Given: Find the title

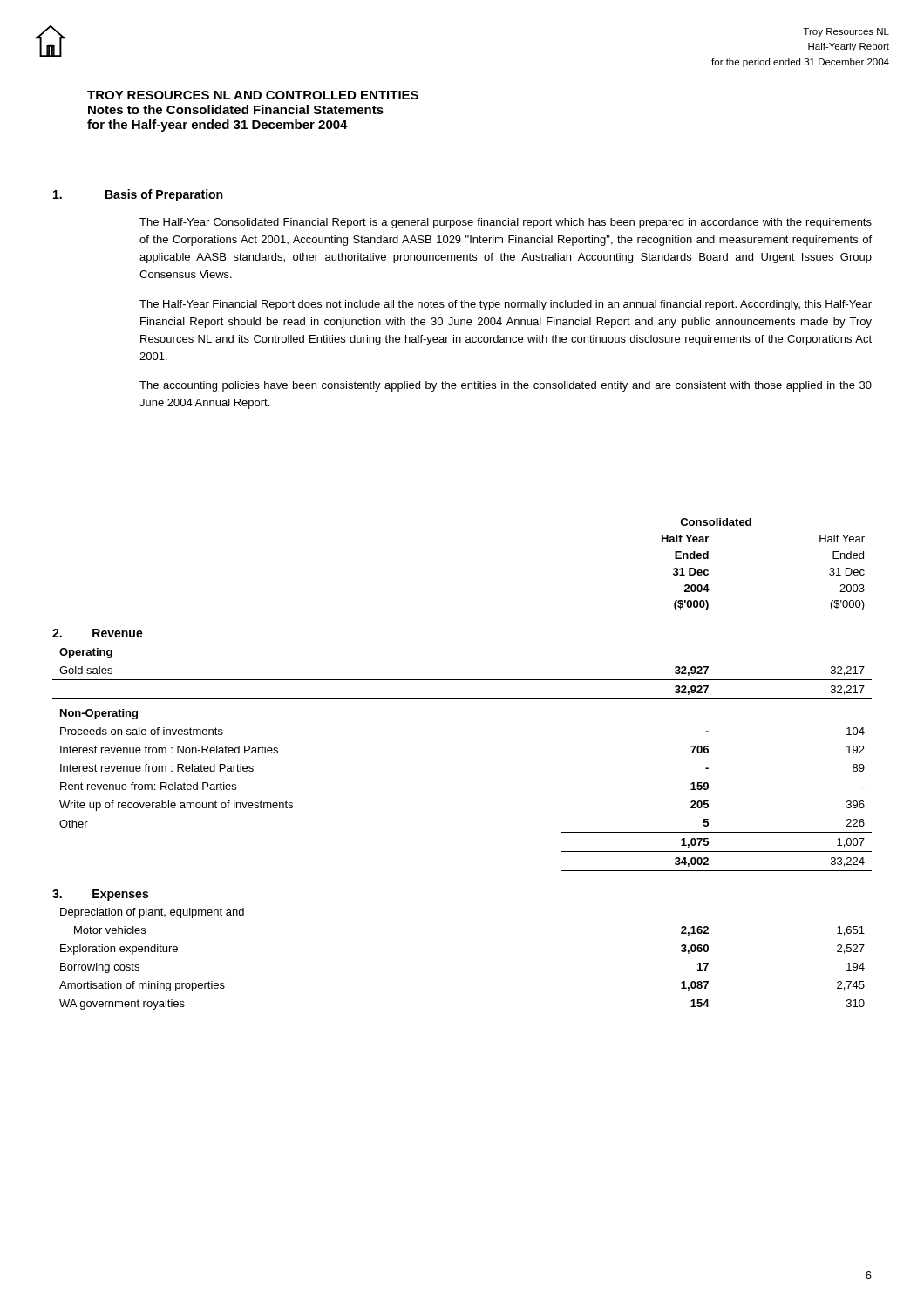Looking at the screenshot, I should (479, 109).
